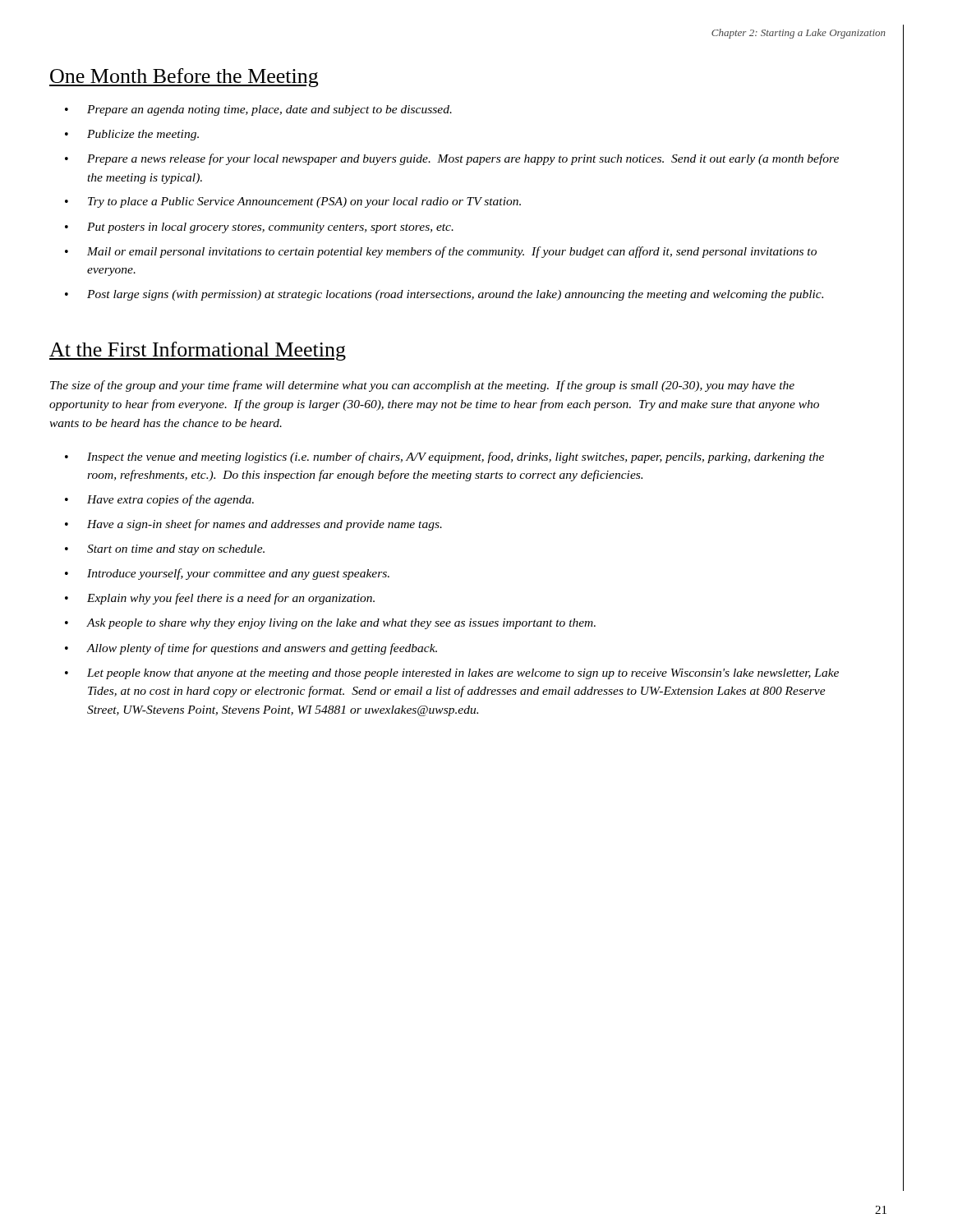Viewport: 953px width, 1232px height.
Task: Locate the title that says "At the First"
Action: [198, 349]
